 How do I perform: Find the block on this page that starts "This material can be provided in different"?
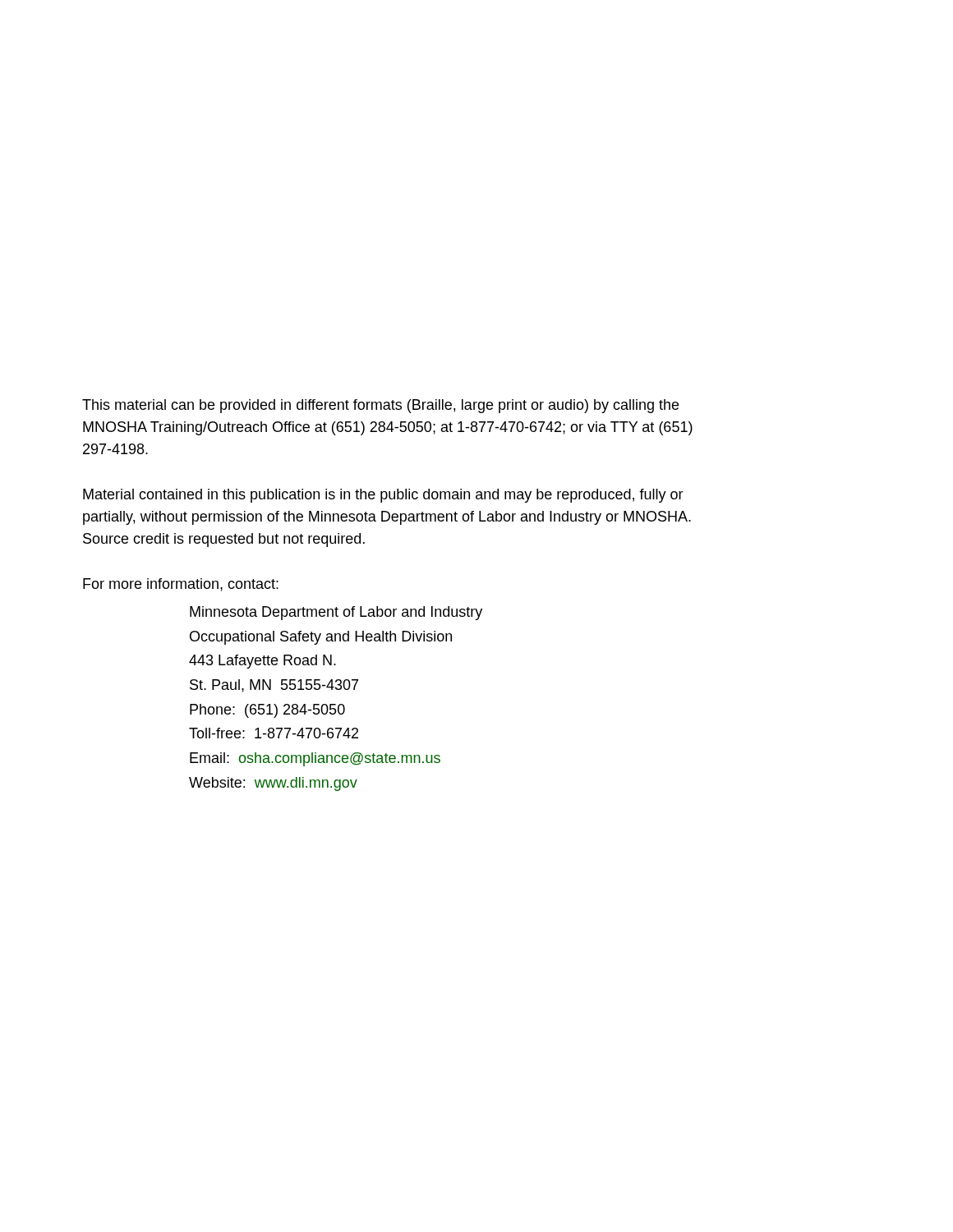pyautogui.click(x=388, y=427)
